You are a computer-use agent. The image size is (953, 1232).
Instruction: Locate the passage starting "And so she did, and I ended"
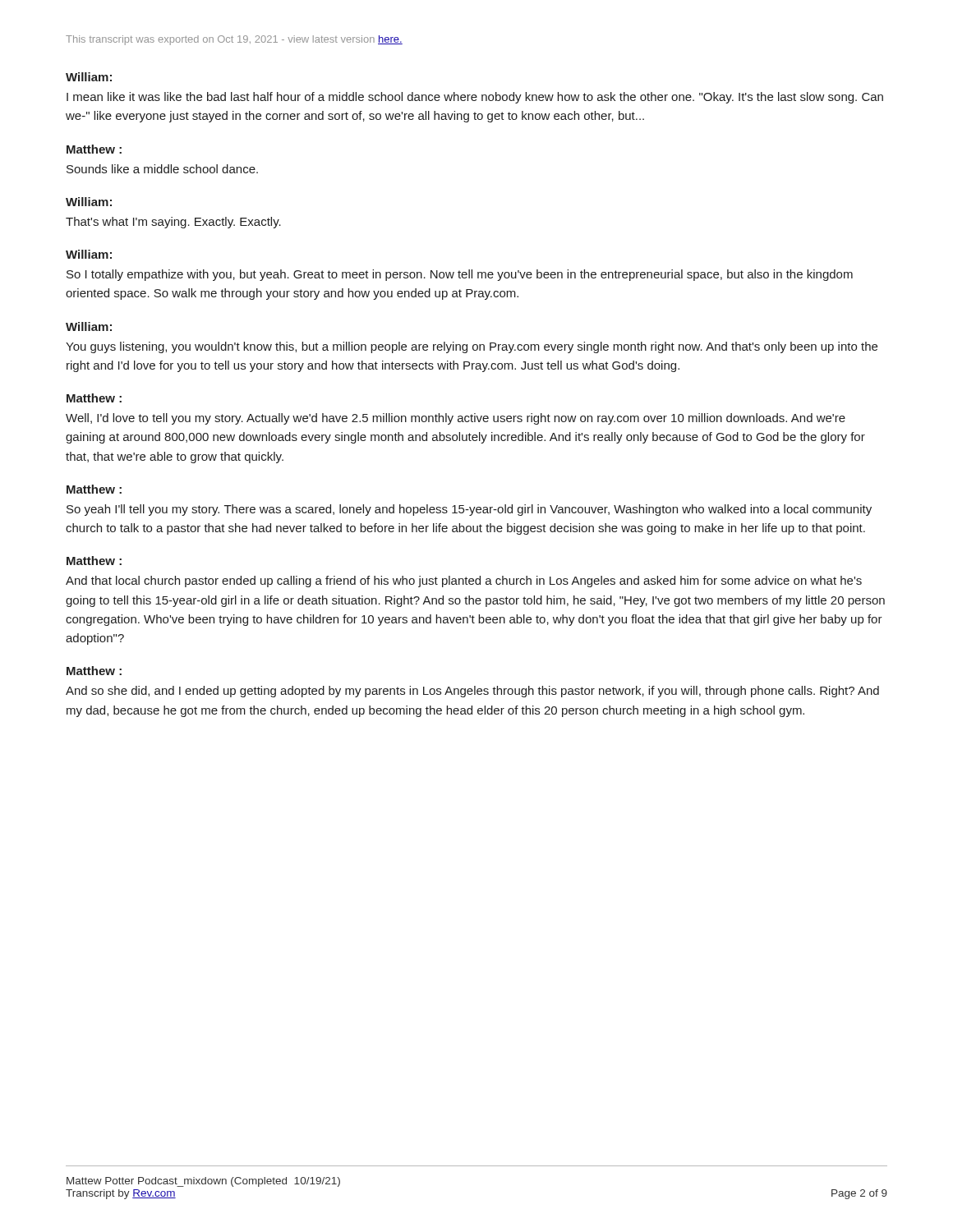click(473, 700)
